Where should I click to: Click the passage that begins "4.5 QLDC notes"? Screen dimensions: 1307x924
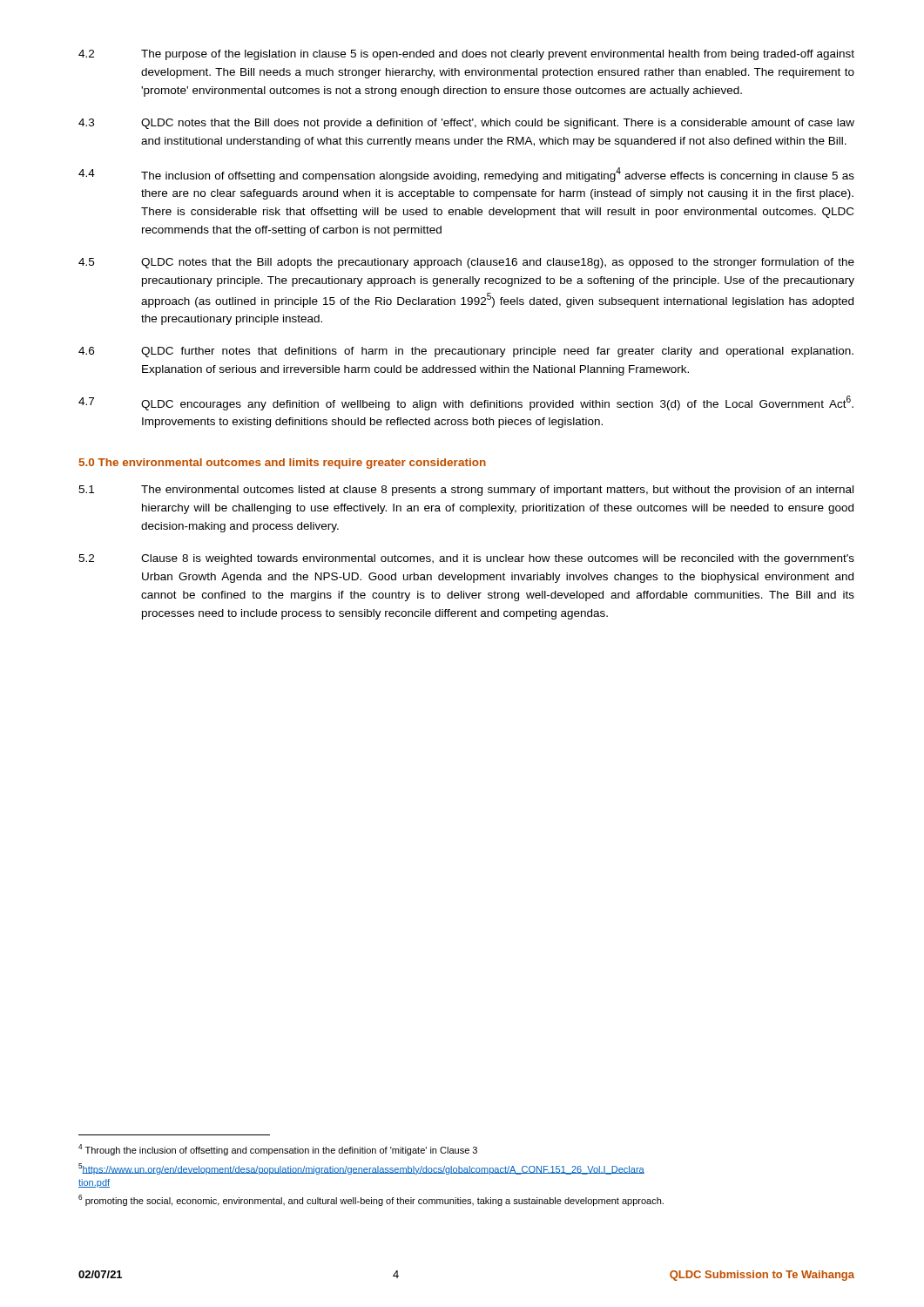tap(466, 291)
